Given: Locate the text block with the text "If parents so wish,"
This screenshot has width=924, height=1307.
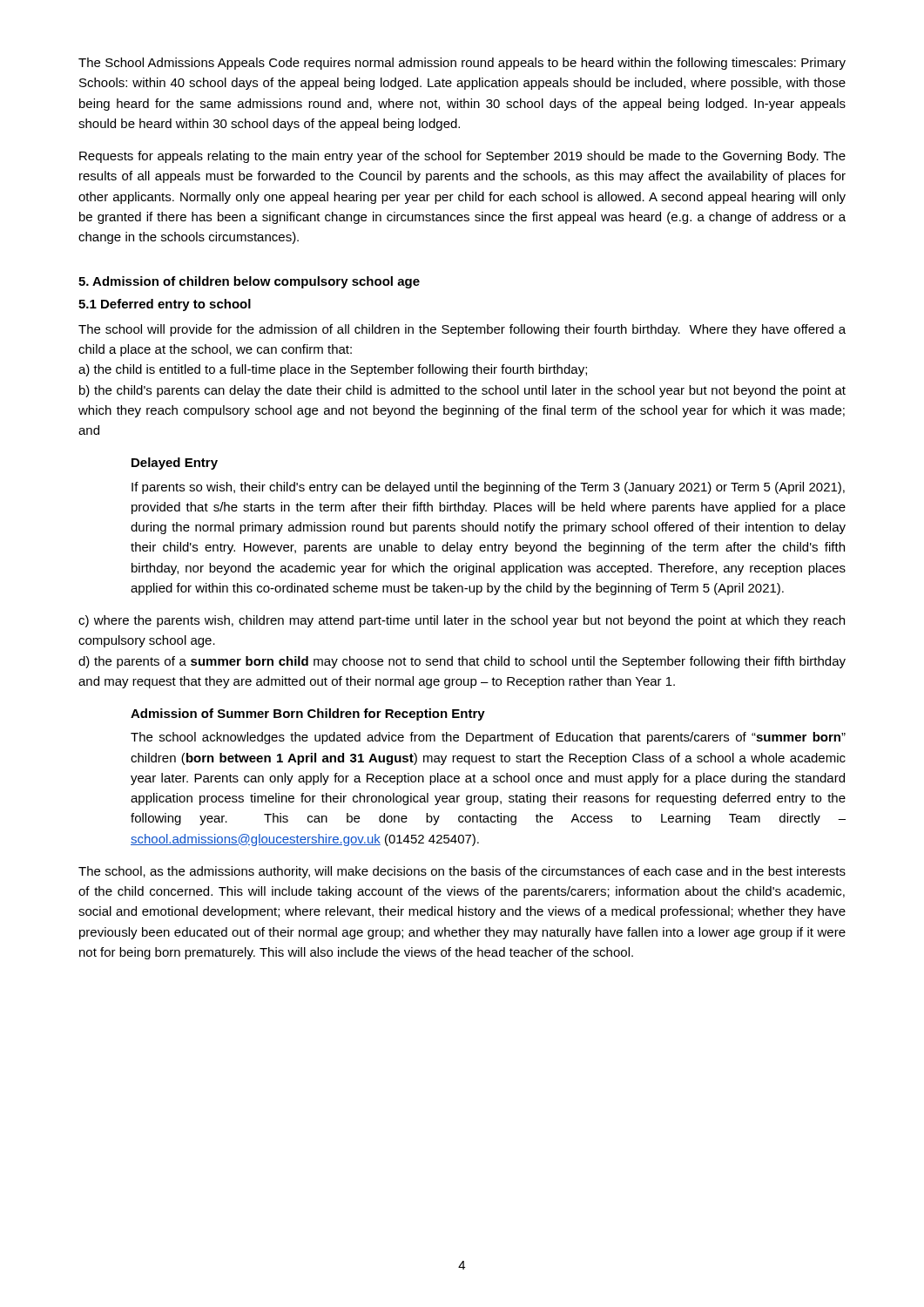Looking at the screenshot, I should click(488, 537).
